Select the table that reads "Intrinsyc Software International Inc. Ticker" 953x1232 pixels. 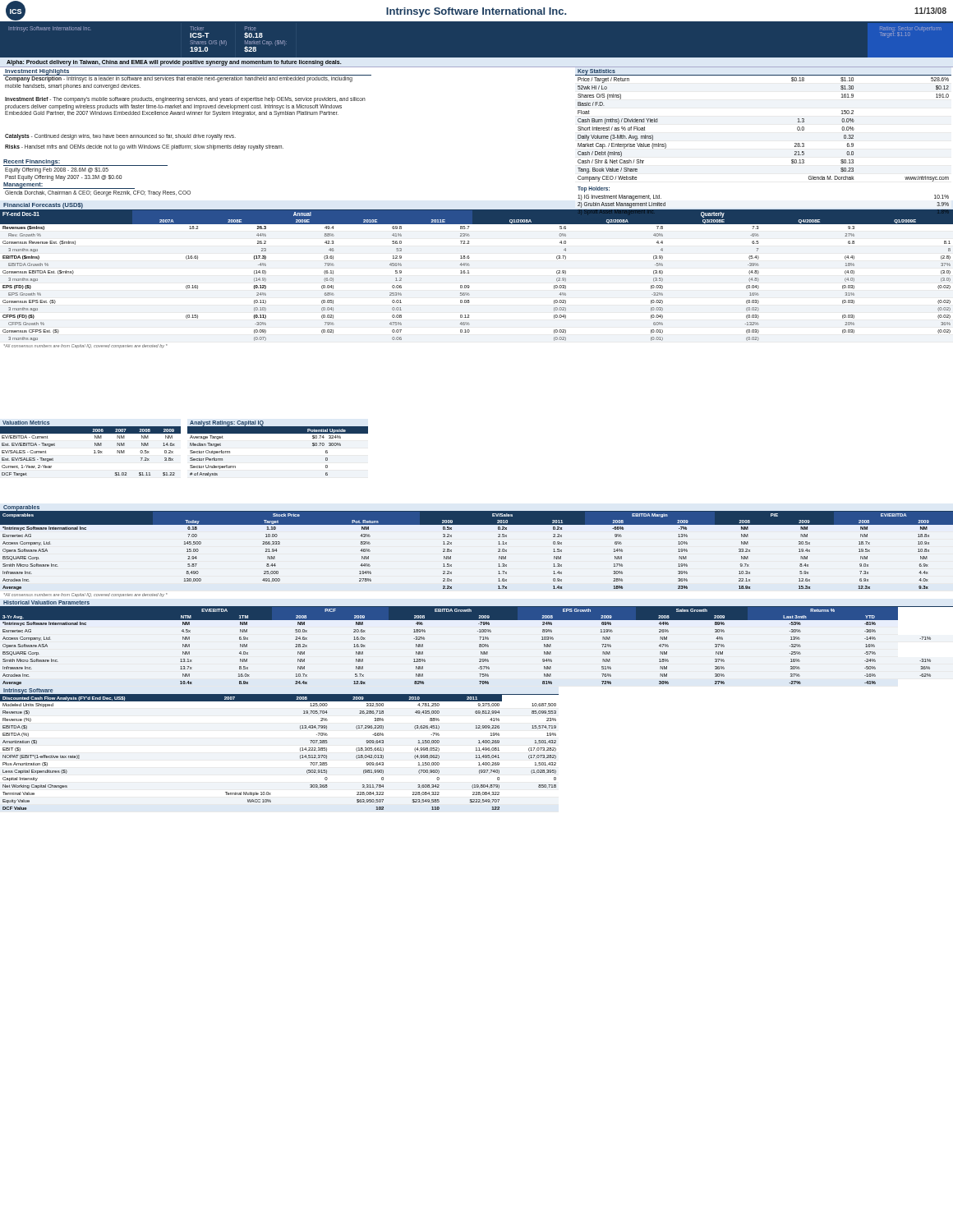point(476,40)
